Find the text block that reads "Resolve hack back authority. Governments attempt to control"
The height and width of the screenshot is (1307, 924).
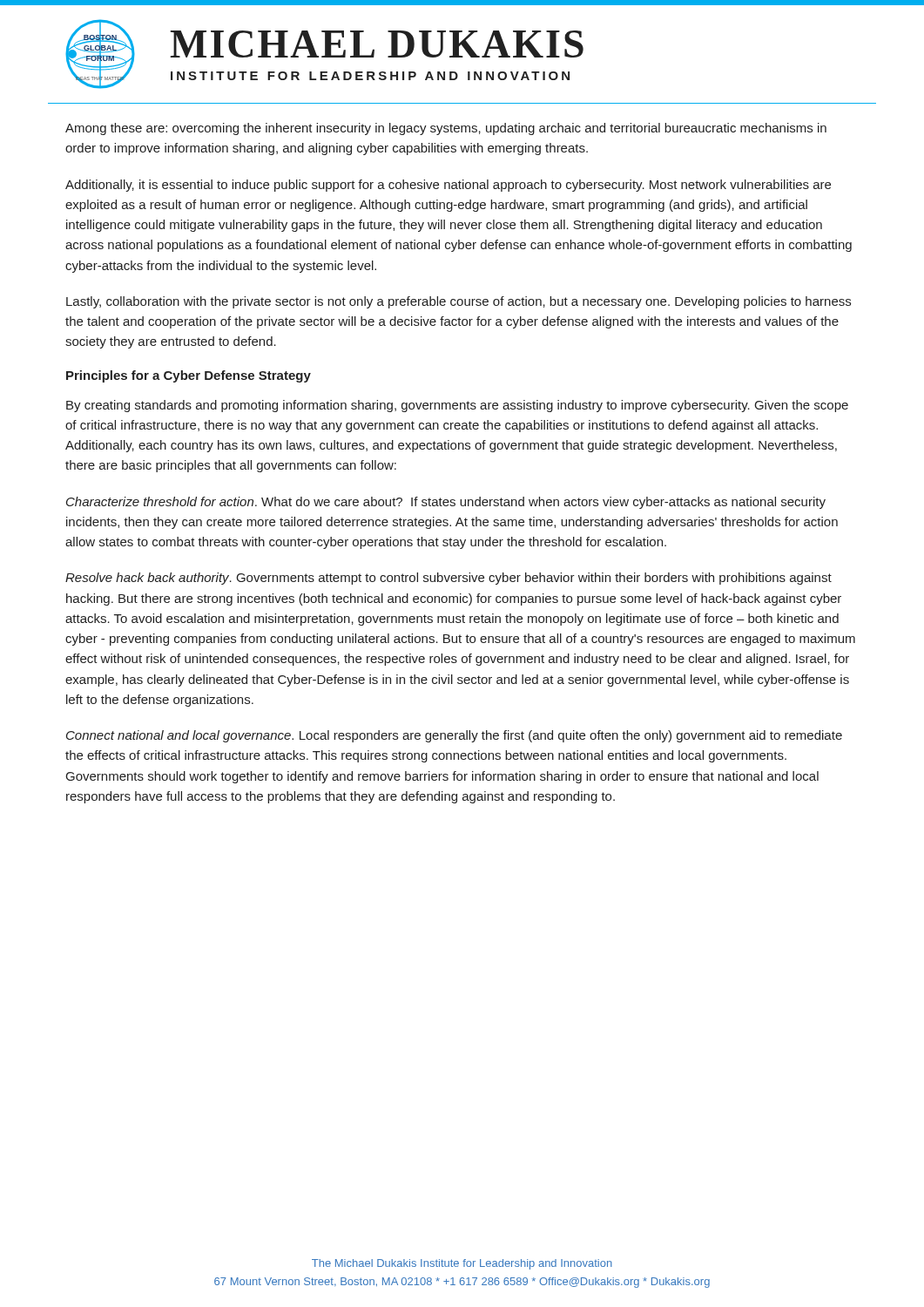point(460,638)
